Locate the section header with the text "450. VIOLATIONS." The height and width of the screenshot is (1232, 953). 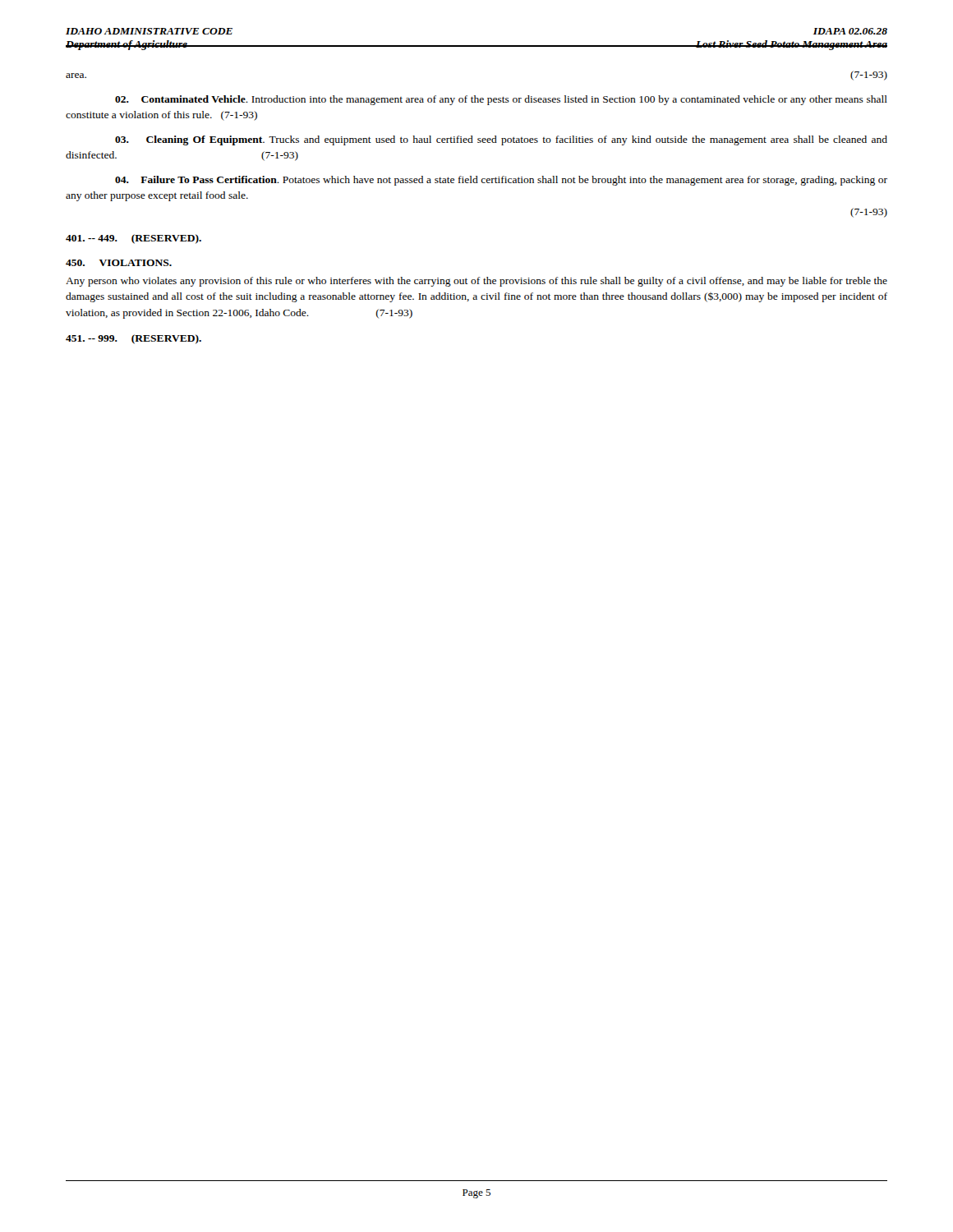click(119, 262)
